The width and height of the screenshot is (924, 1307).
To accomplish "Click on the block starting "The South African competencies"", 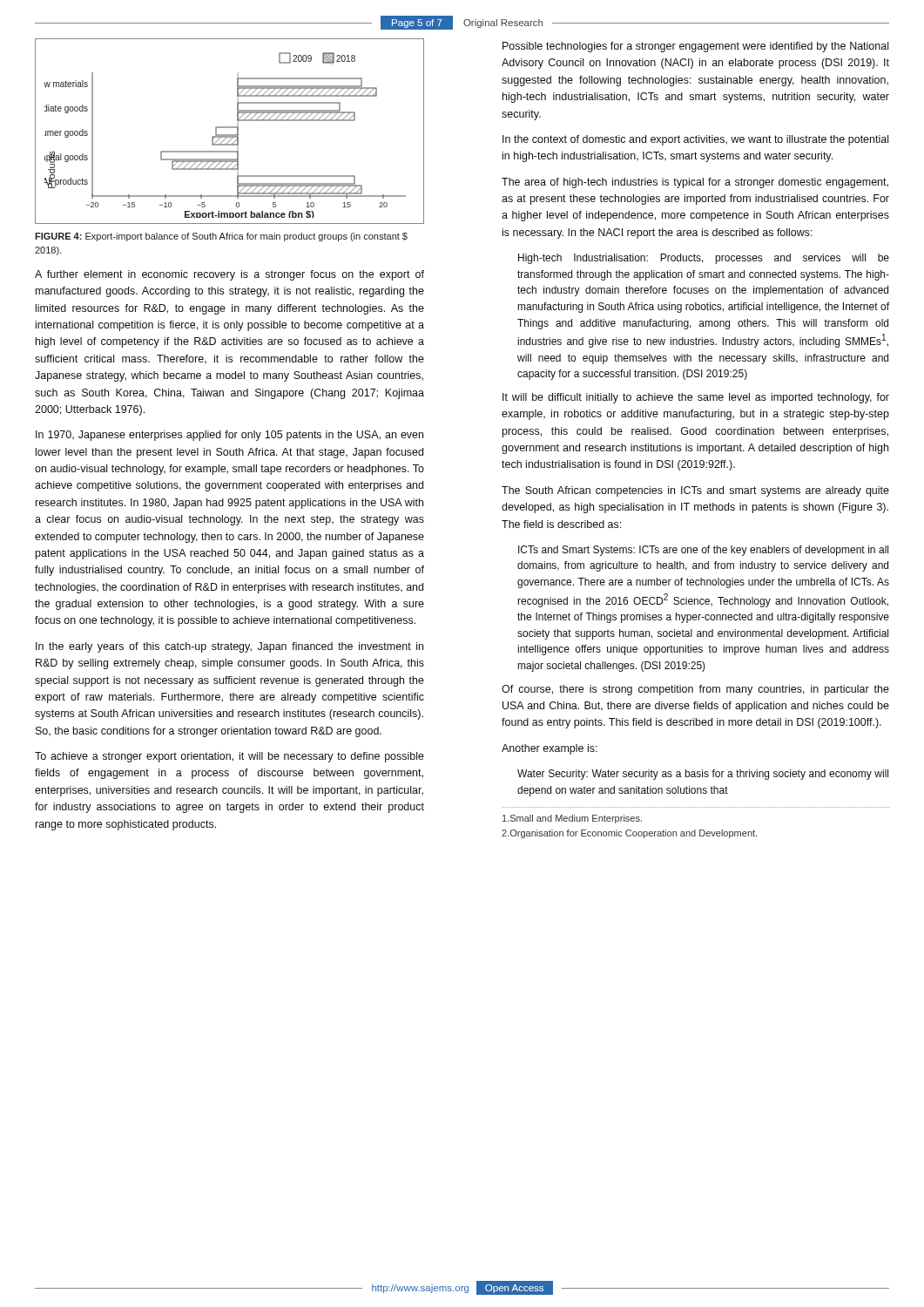I will click(x=695, y=507).
